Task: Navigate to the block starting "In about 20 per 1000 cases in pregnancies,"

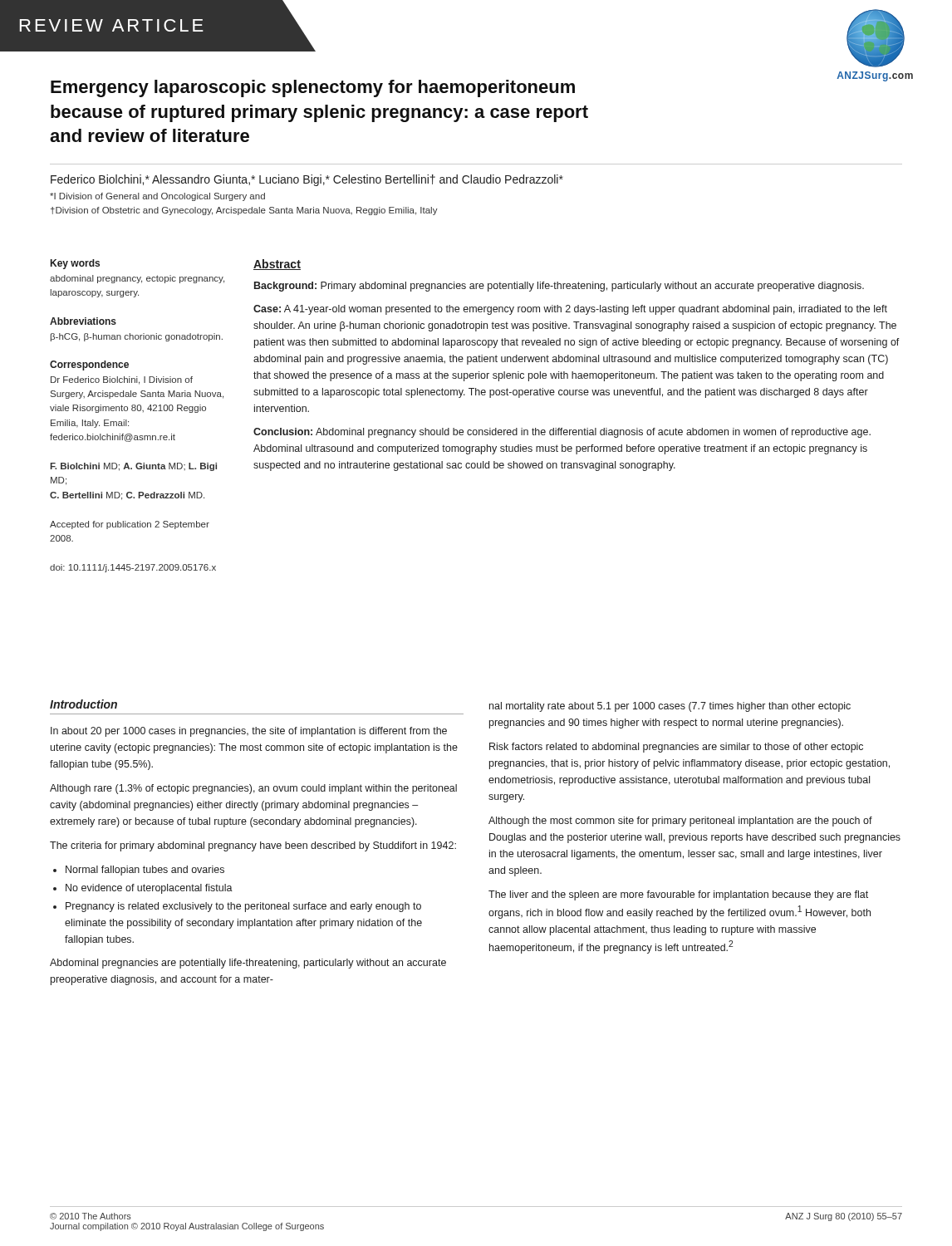Action: (x=254, y=748)
